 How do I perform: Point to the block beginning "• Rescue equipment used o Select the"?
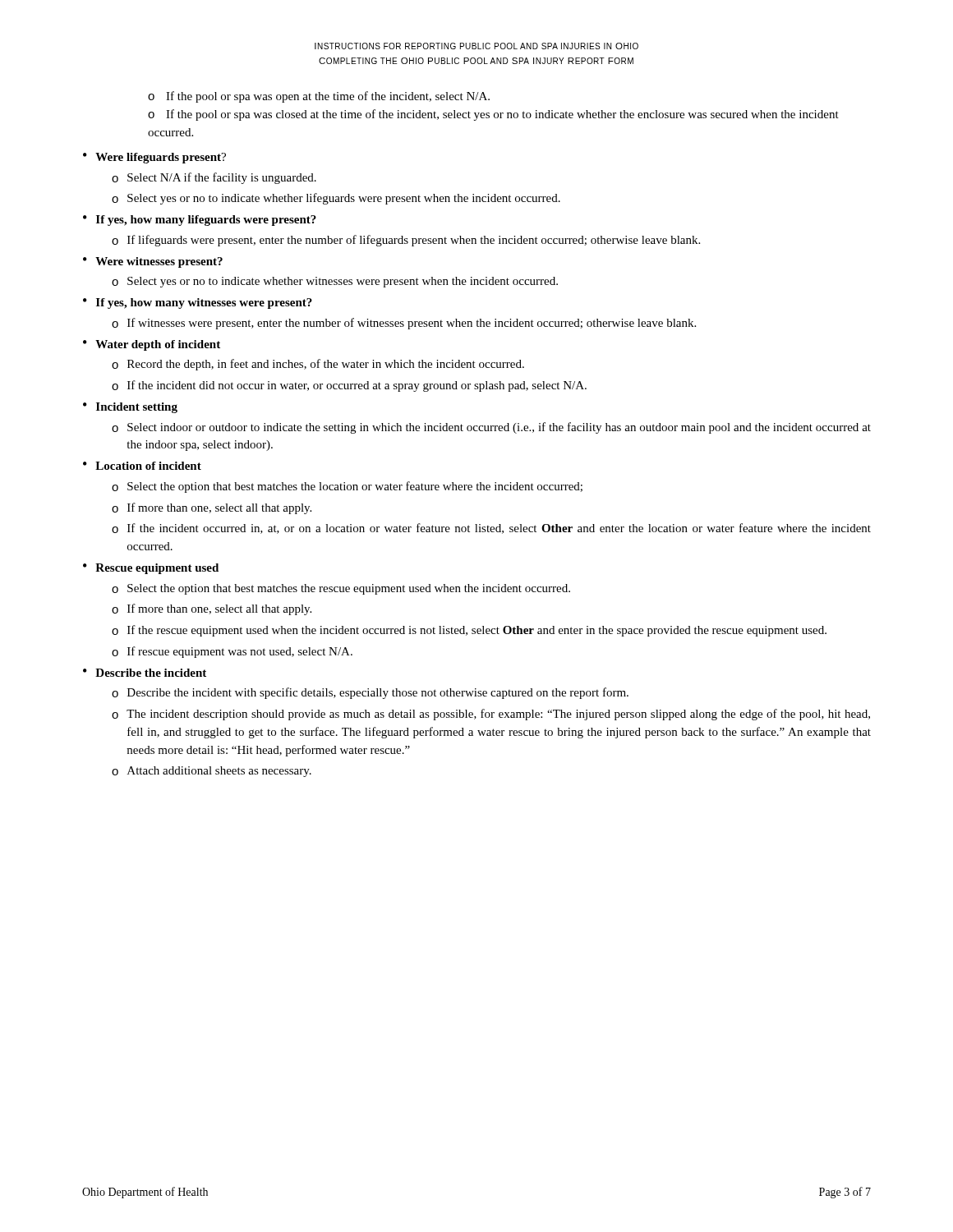(x=151, y=569)
